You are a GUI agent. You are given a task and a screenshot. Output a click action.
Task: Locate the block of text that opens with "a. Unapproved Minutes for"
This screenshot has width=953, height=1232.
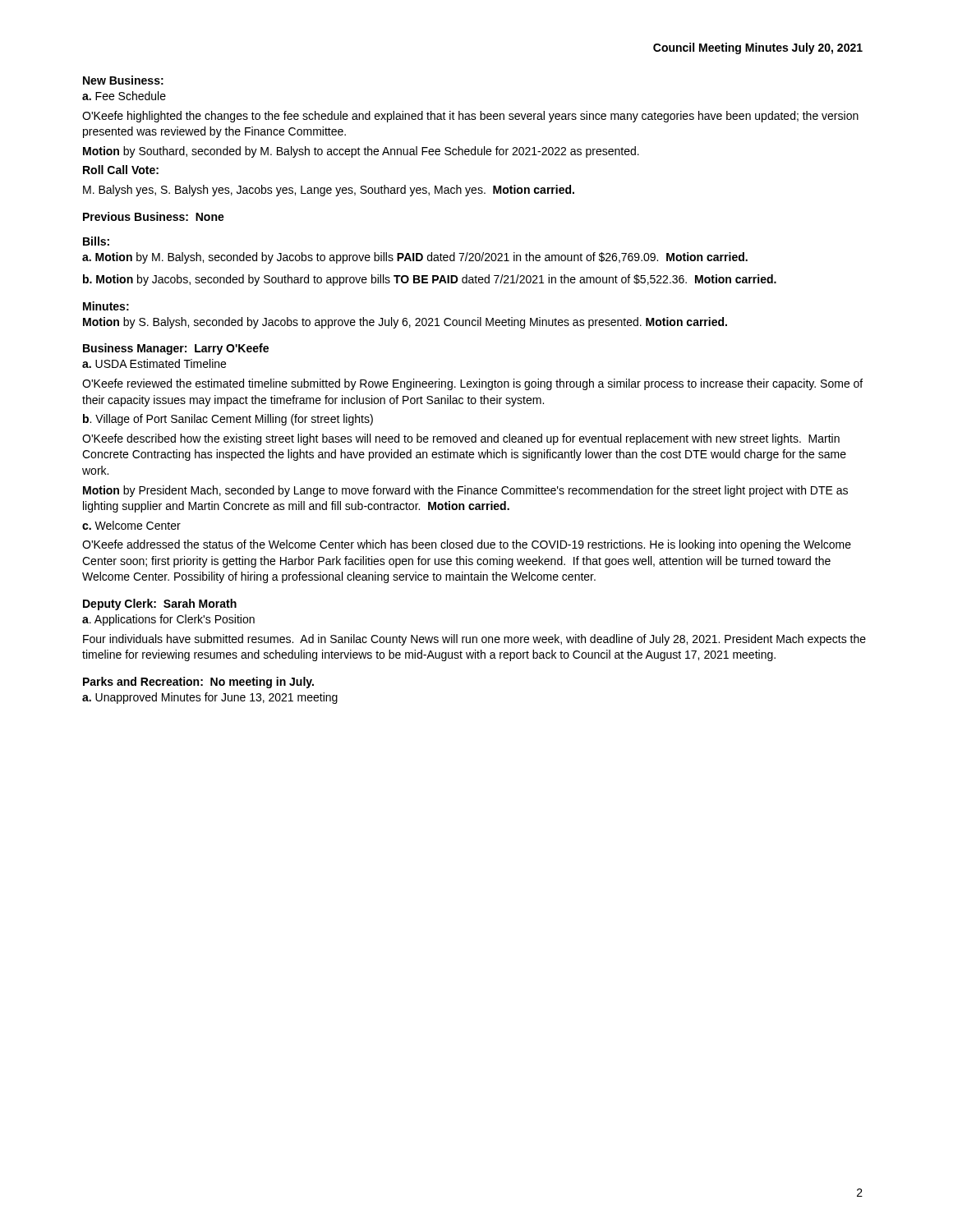click(x=210, y=698)
